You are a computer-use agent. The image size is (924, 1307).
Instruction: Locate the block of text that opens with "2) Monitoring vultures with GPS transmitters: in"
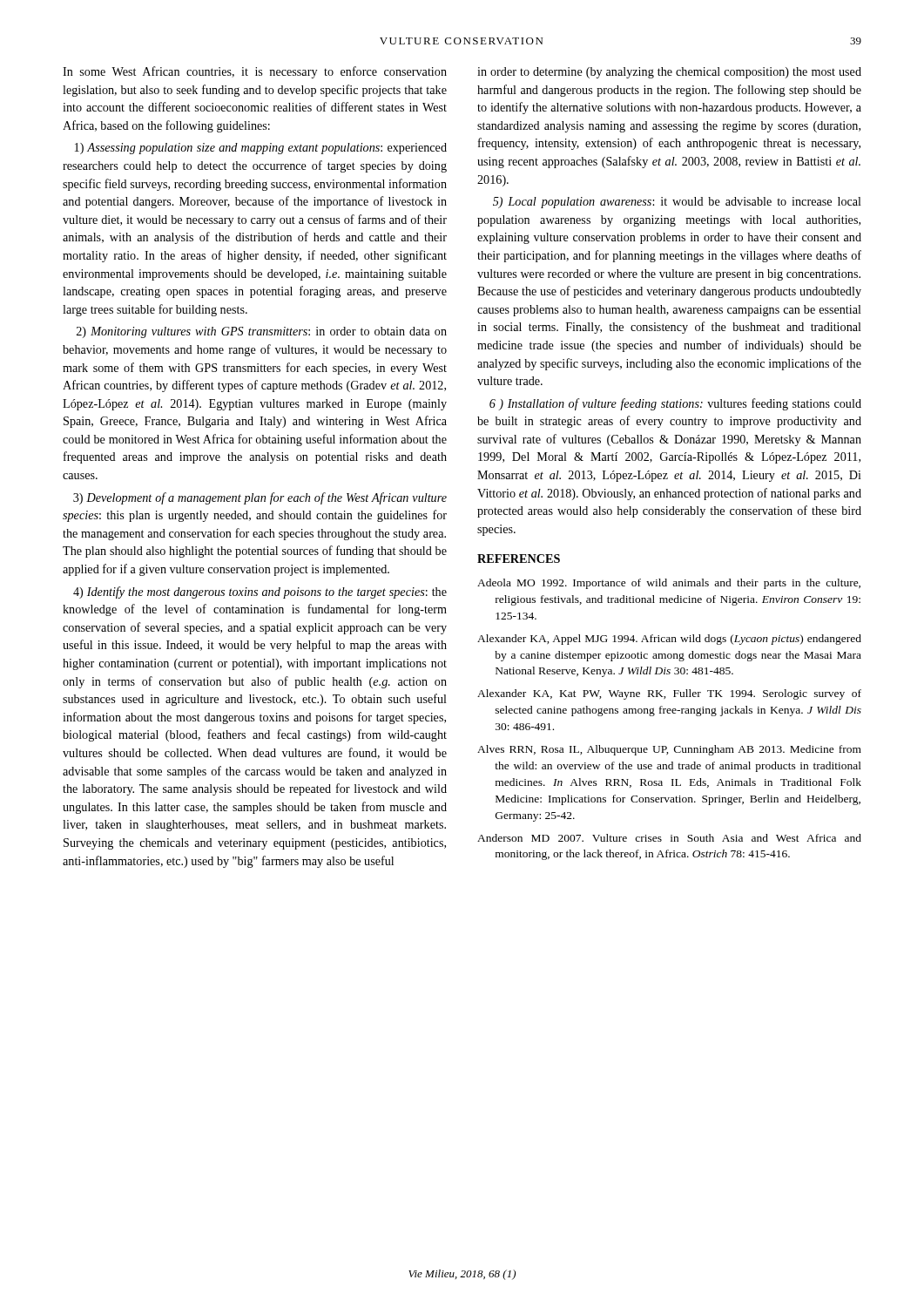(x=255, y=403)
